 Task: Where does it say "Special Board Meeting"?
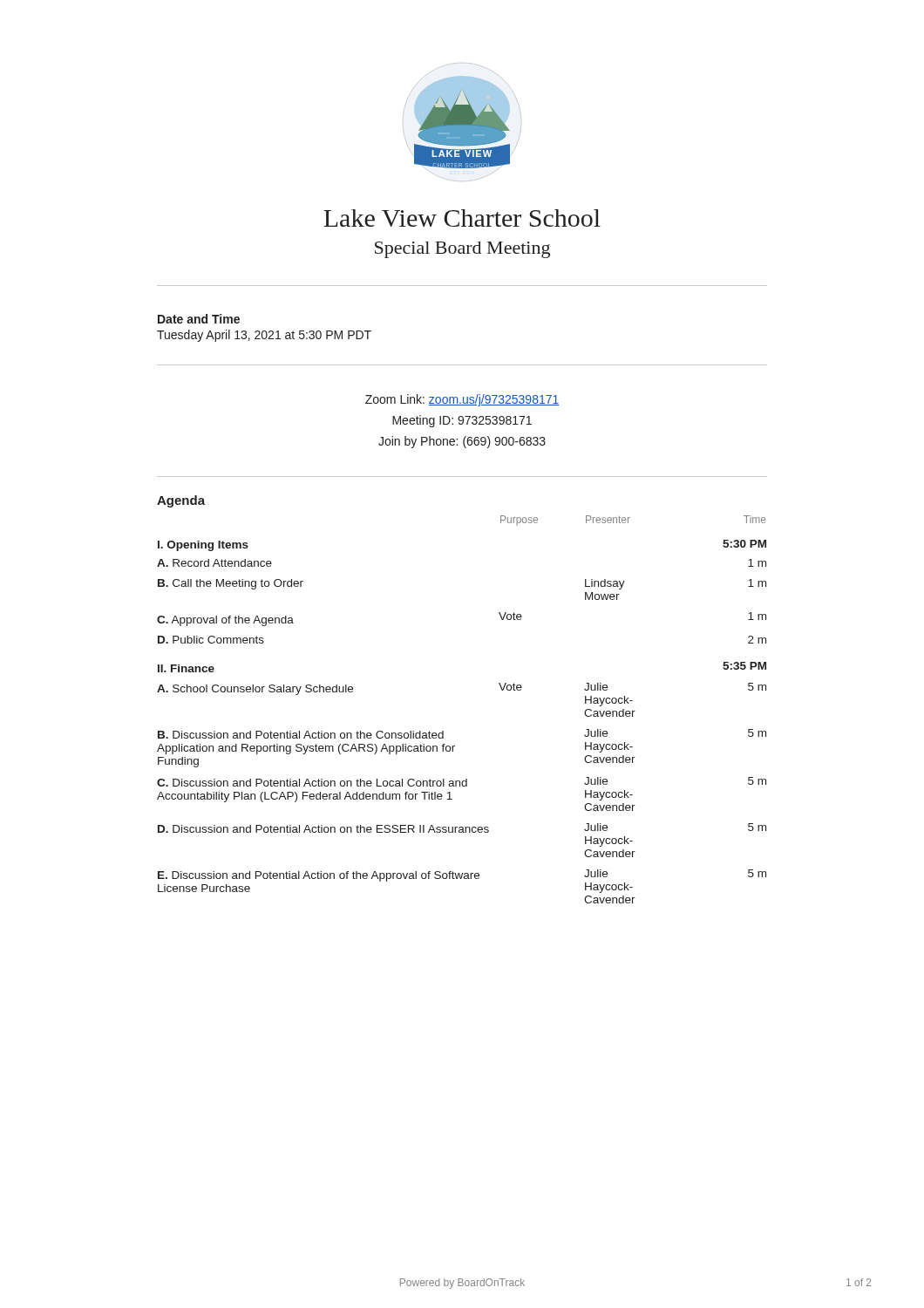coord(462,247)
